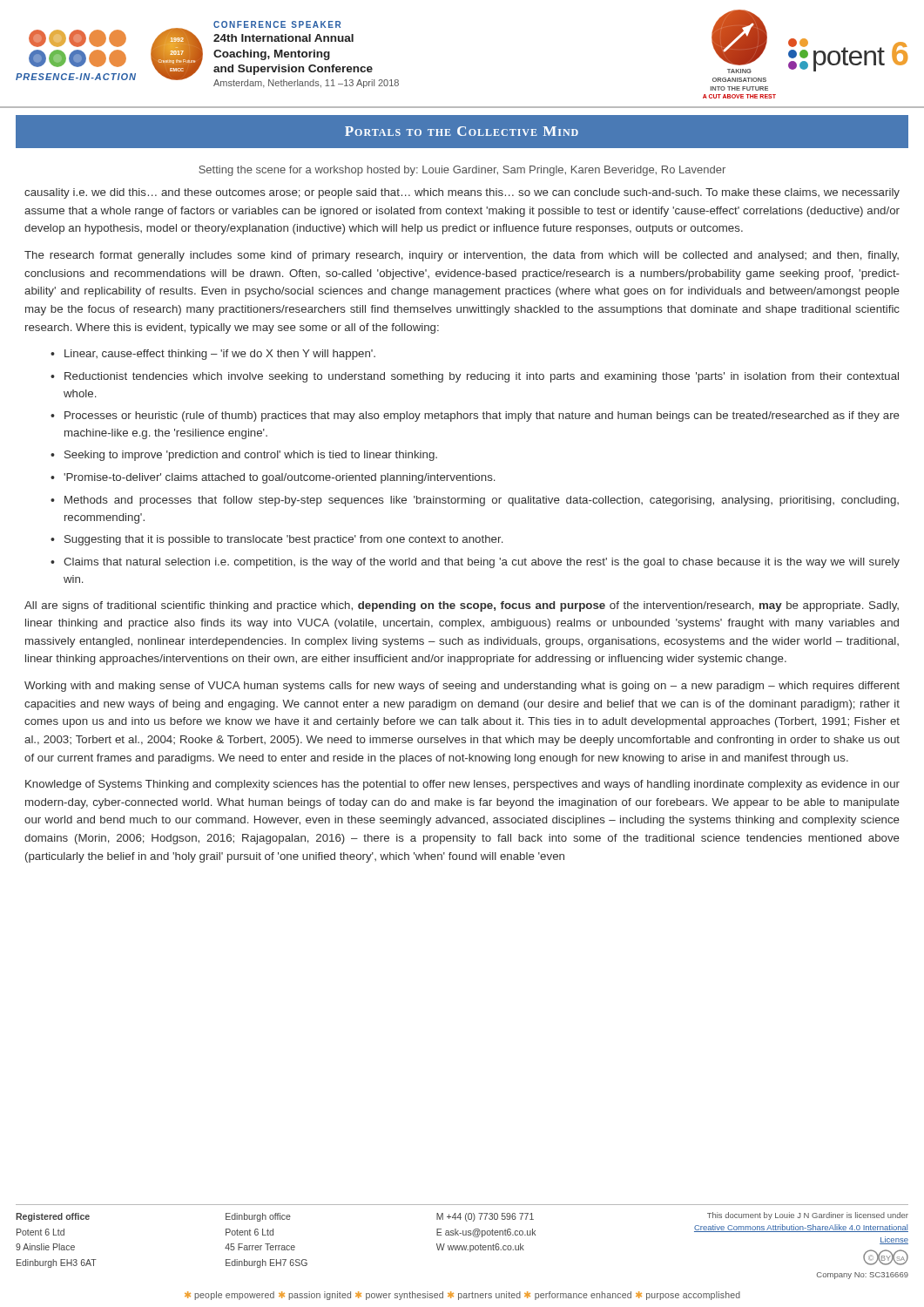Viewport: 924px width, 1307px height.
Task: Navigate to the element starting "The research format generally includes some kind of"
Action: [x=462, y=291]
